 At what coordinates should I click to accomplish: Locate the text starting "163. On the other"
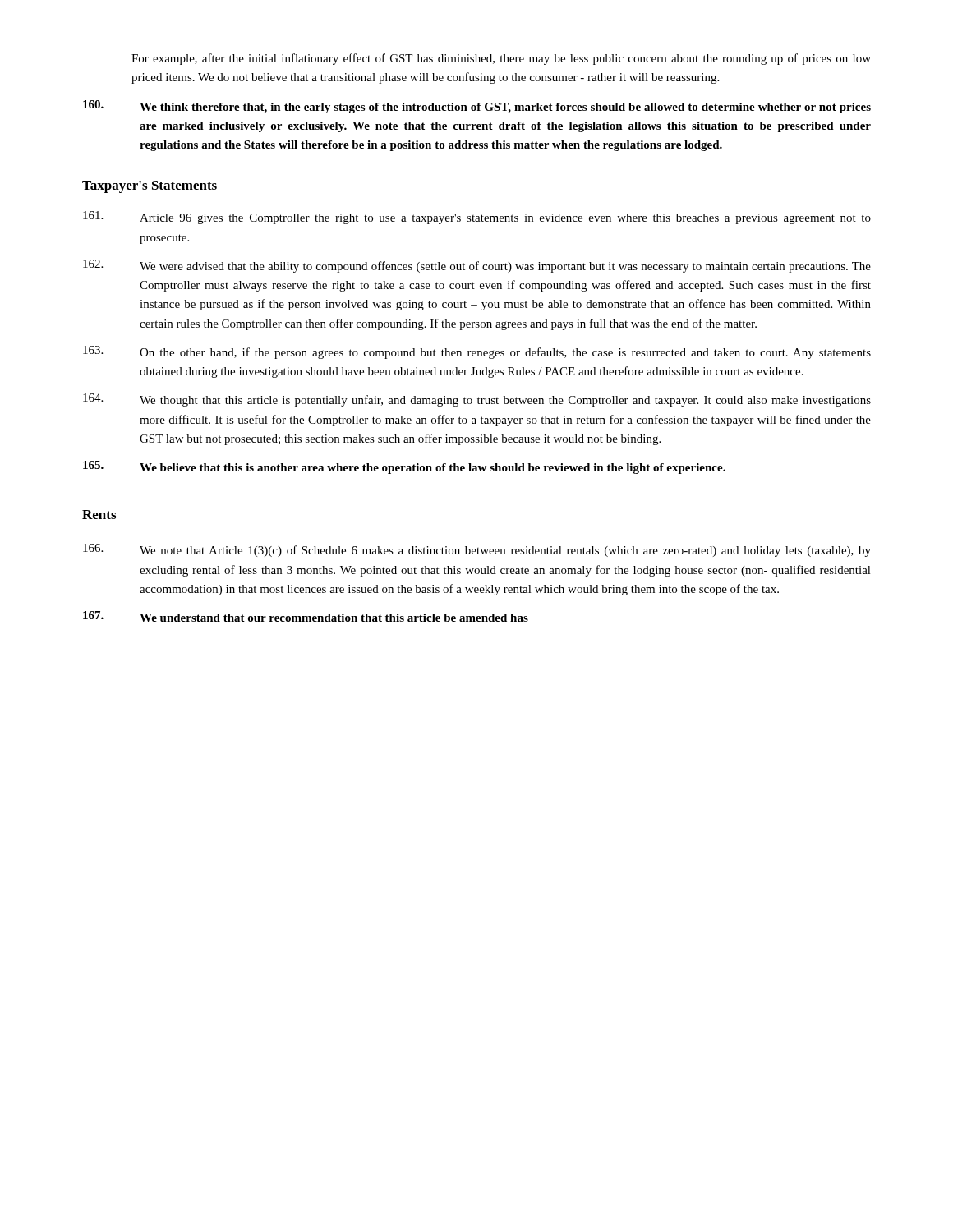click(x=476, y=362)
